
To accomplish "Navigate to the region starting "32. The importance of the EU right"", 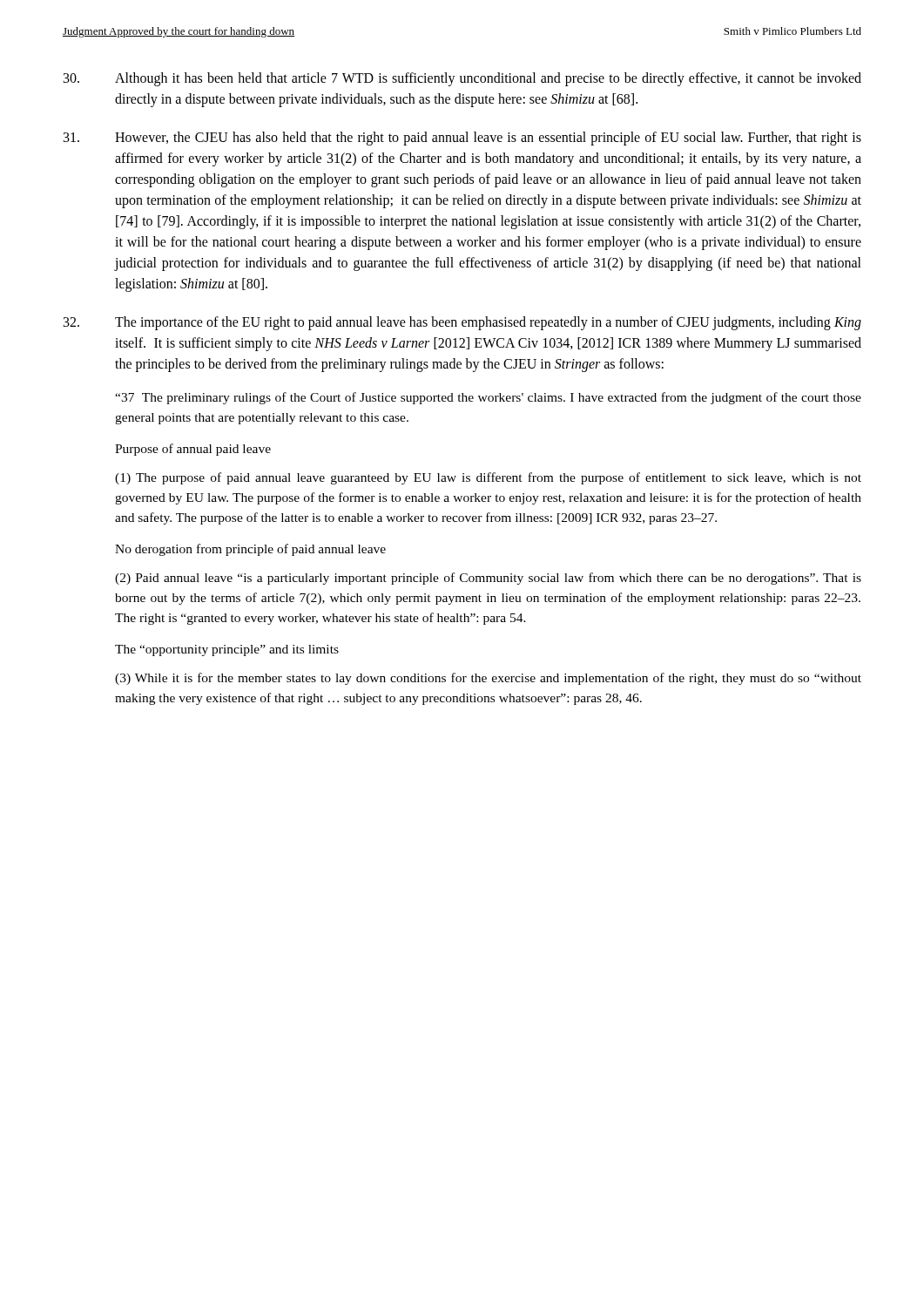I will coord(462,343).
